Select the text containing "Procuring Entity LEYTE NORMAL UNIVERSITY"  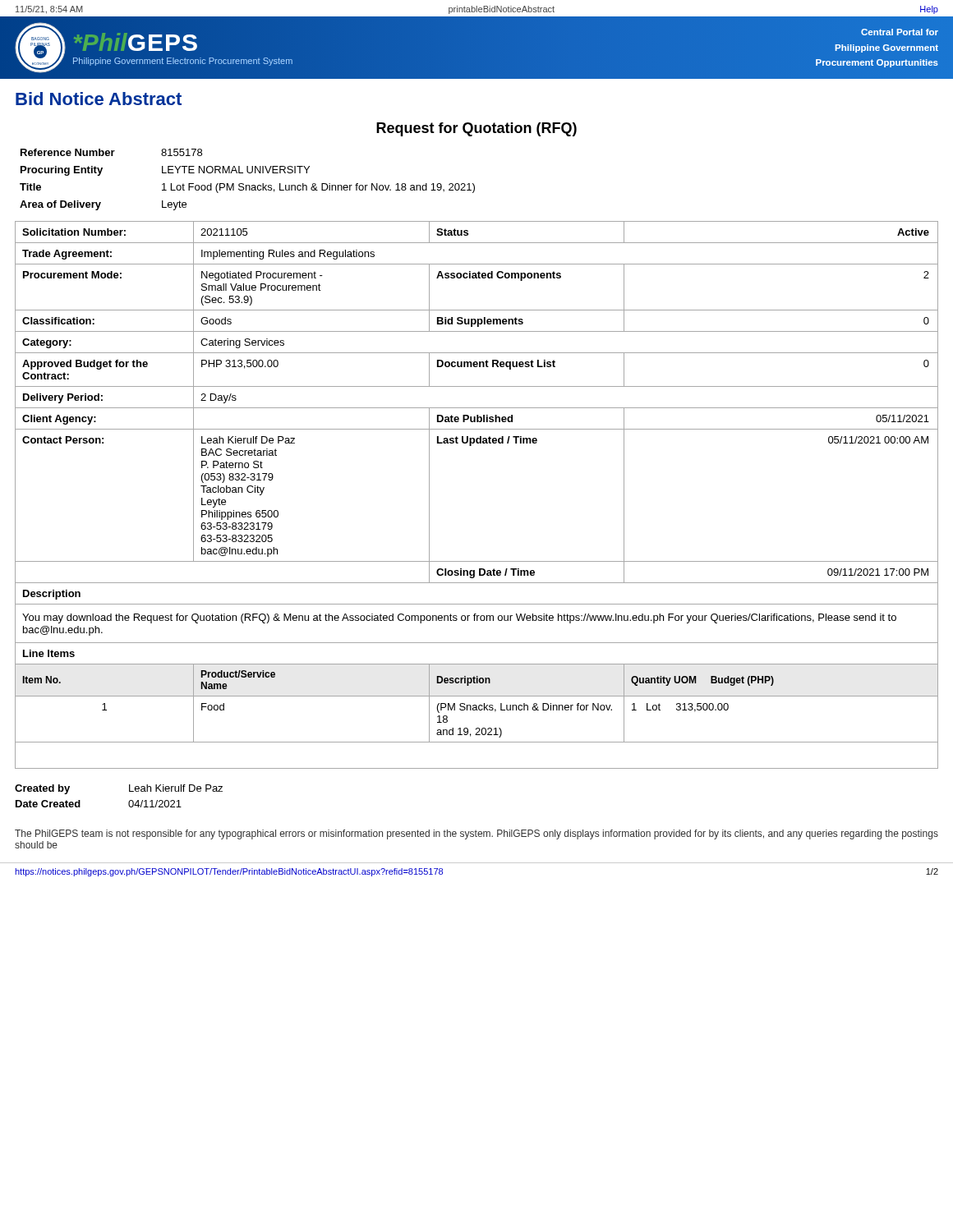(165, 171)
